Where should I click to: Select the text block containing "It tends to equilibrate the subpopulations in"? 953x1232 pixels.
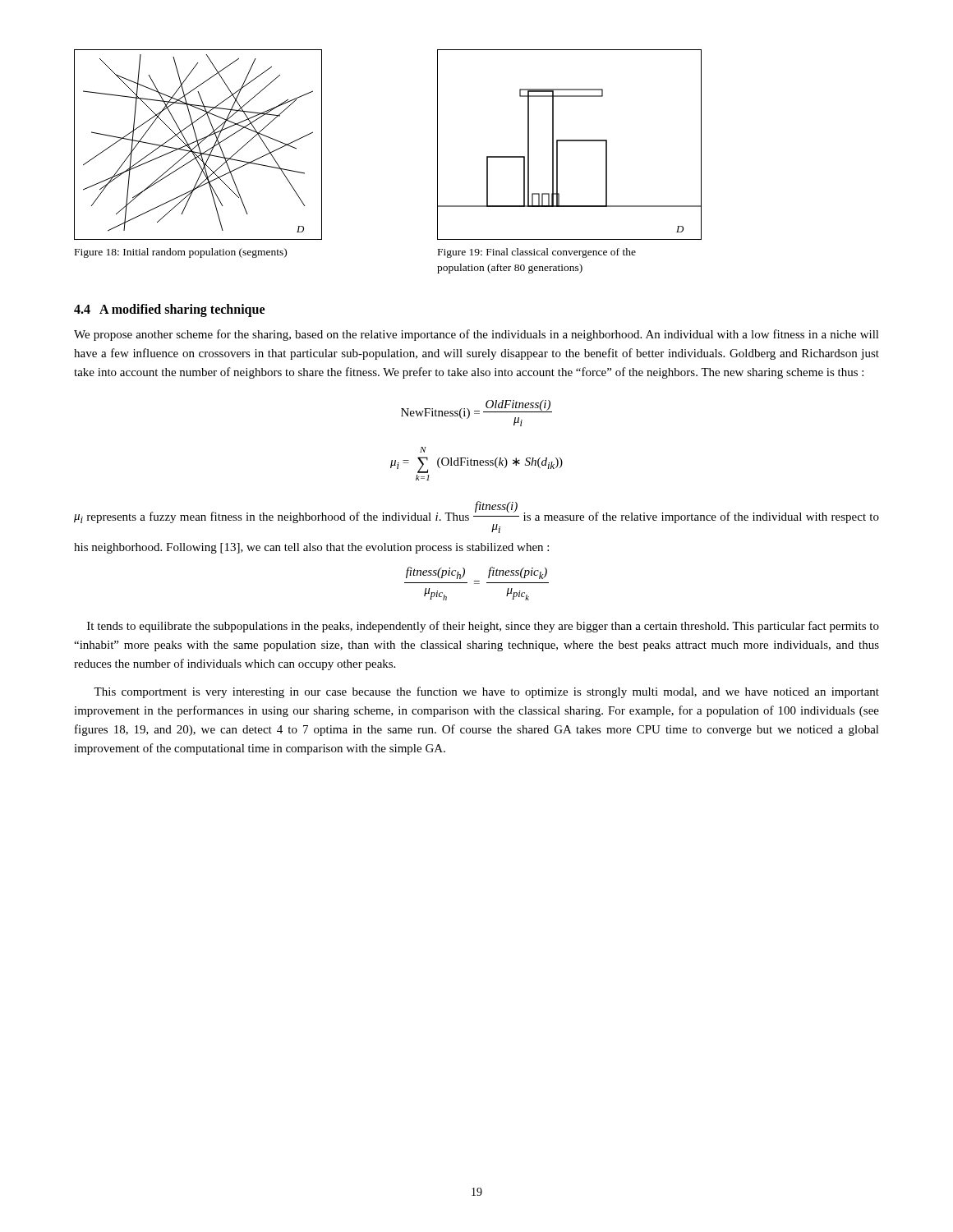point(476,645)
